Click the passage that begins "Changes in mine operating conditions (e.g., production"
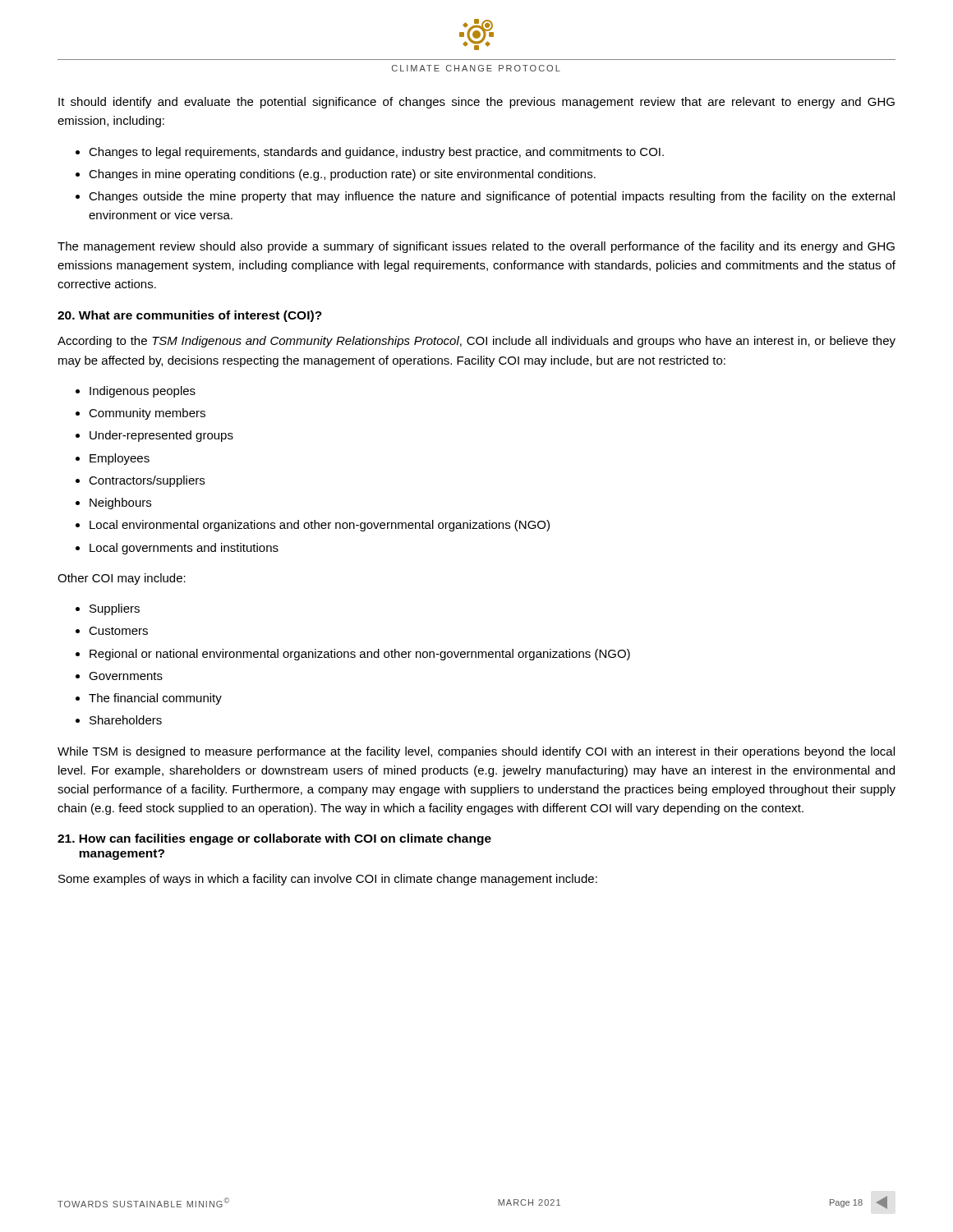This screenshot has width=953, height=1232. point(492,174)
